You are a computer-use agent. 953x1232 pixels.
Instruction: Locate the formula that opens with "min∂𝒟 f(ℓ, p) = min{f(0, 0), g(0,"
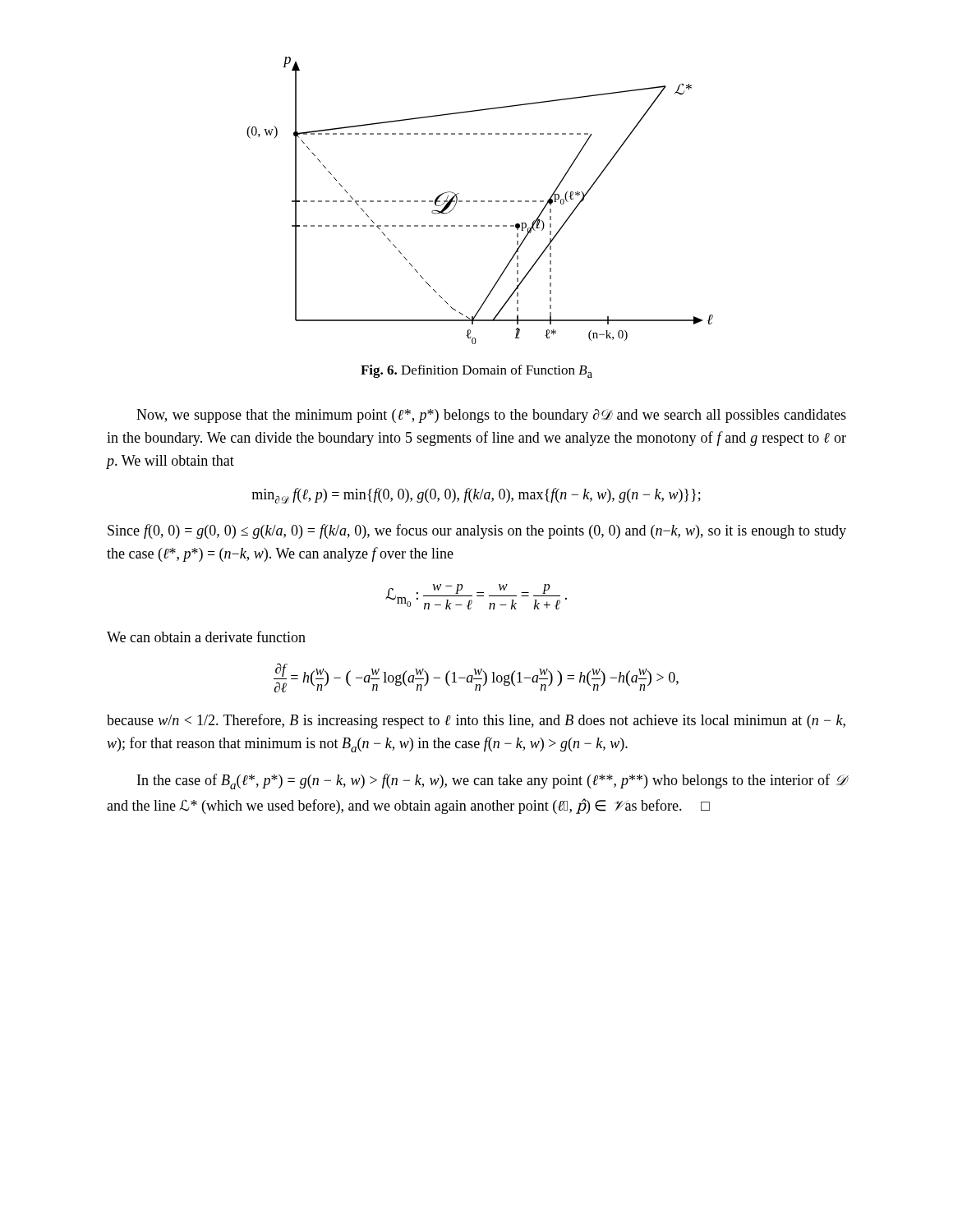[476, 496]
